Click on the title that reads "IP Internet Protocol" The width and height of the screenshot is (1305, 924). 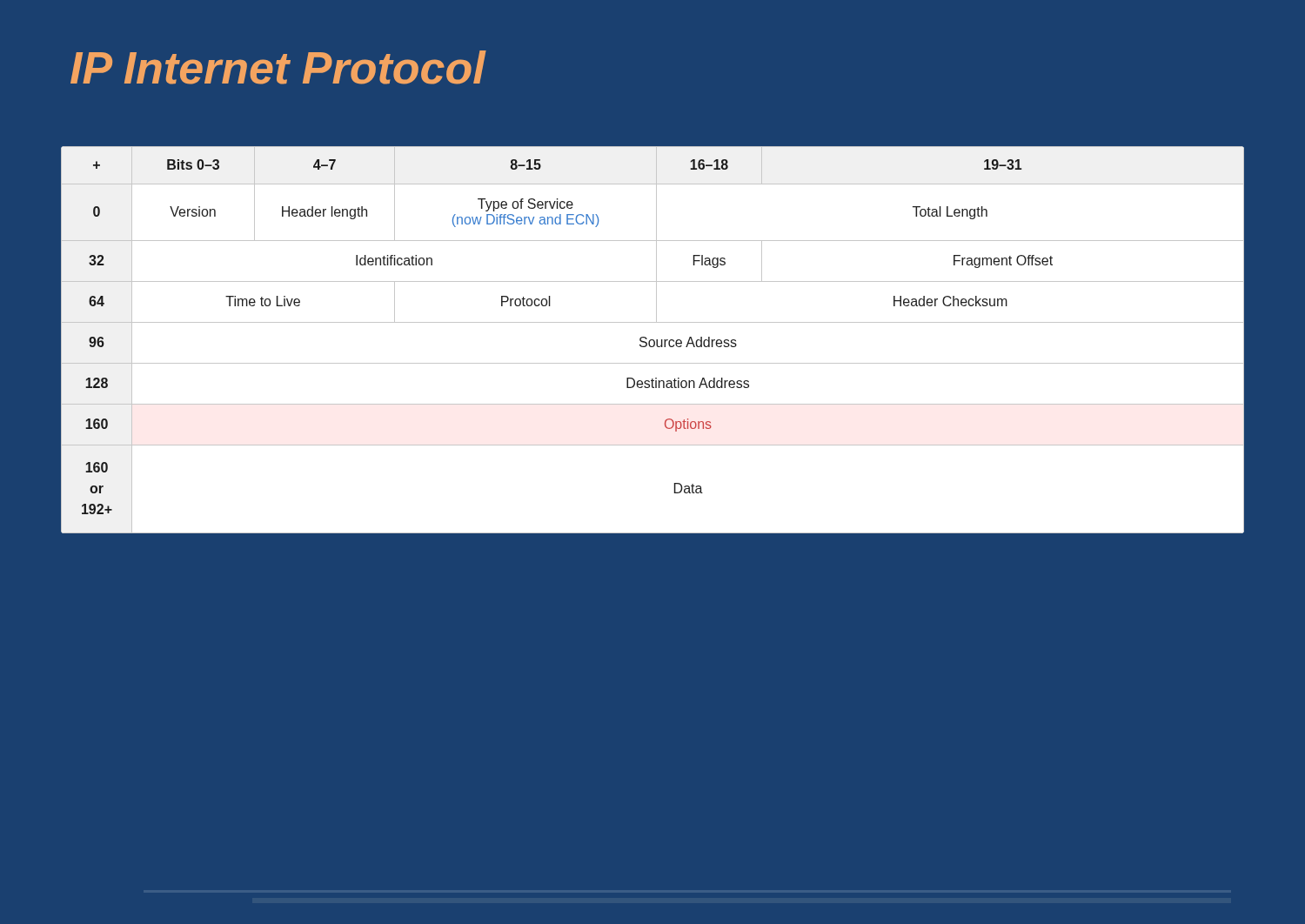(278, 67)
